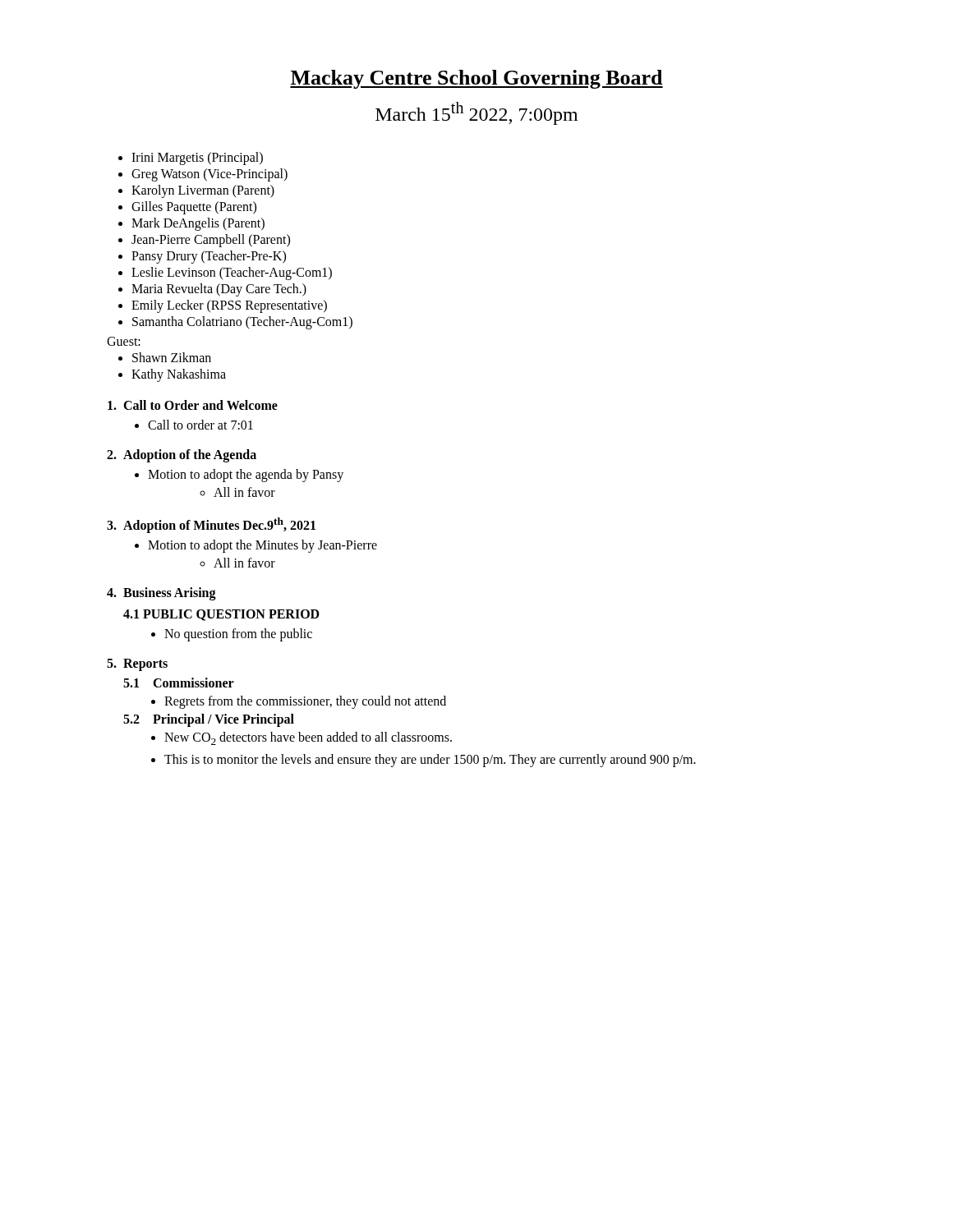Find "Emily Lecker (RPSS Representative)" on this page
Viewport: 953px width, 1232px height.
click(x=229, y=305)
